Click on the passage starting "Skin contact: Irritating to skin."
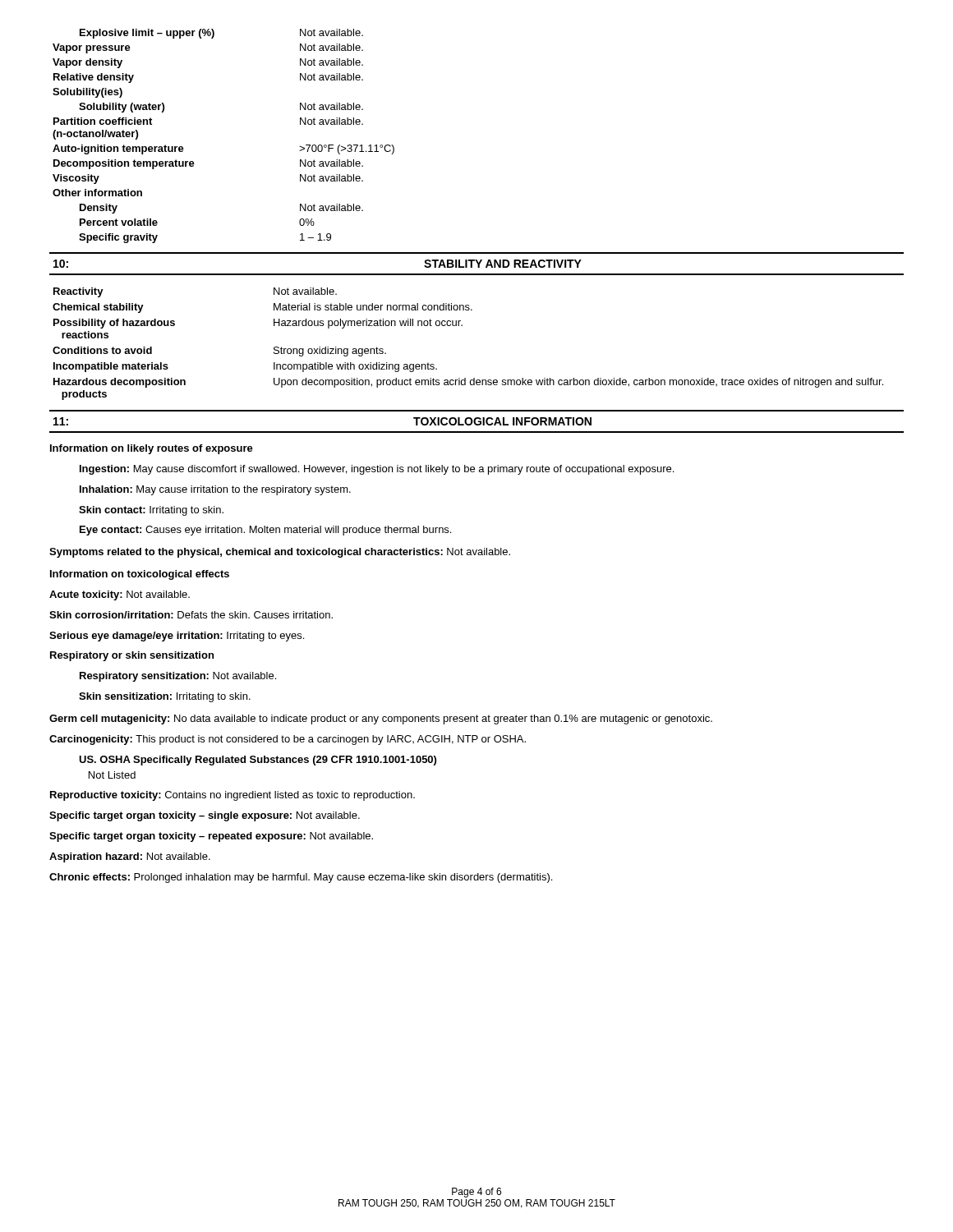This screenshot has width=953, height=1232. pos(152,509)
